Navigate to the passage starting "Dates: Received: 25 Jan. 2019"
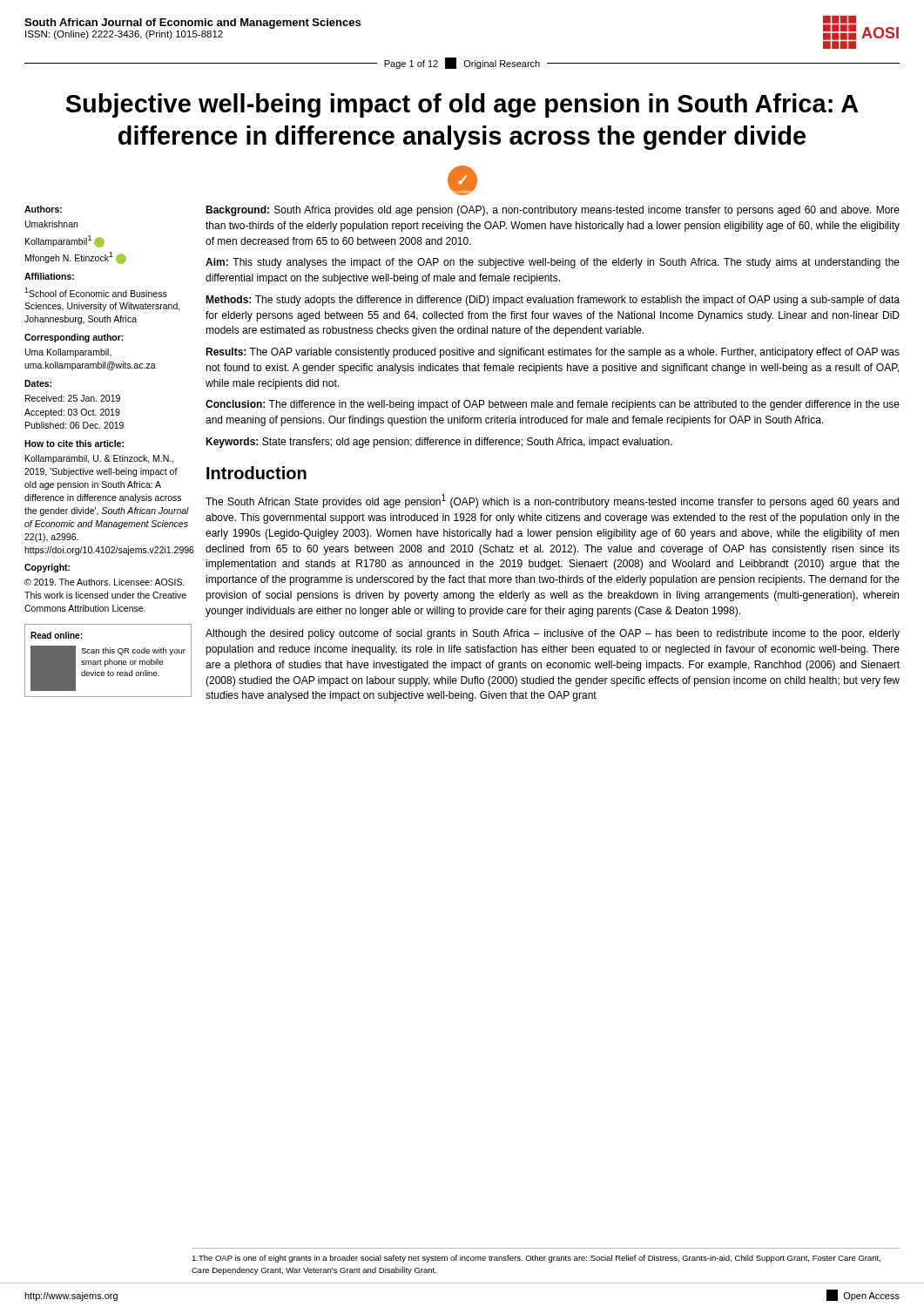The height and width of the screenshot is (1307, 924). [x=108, y=405]
